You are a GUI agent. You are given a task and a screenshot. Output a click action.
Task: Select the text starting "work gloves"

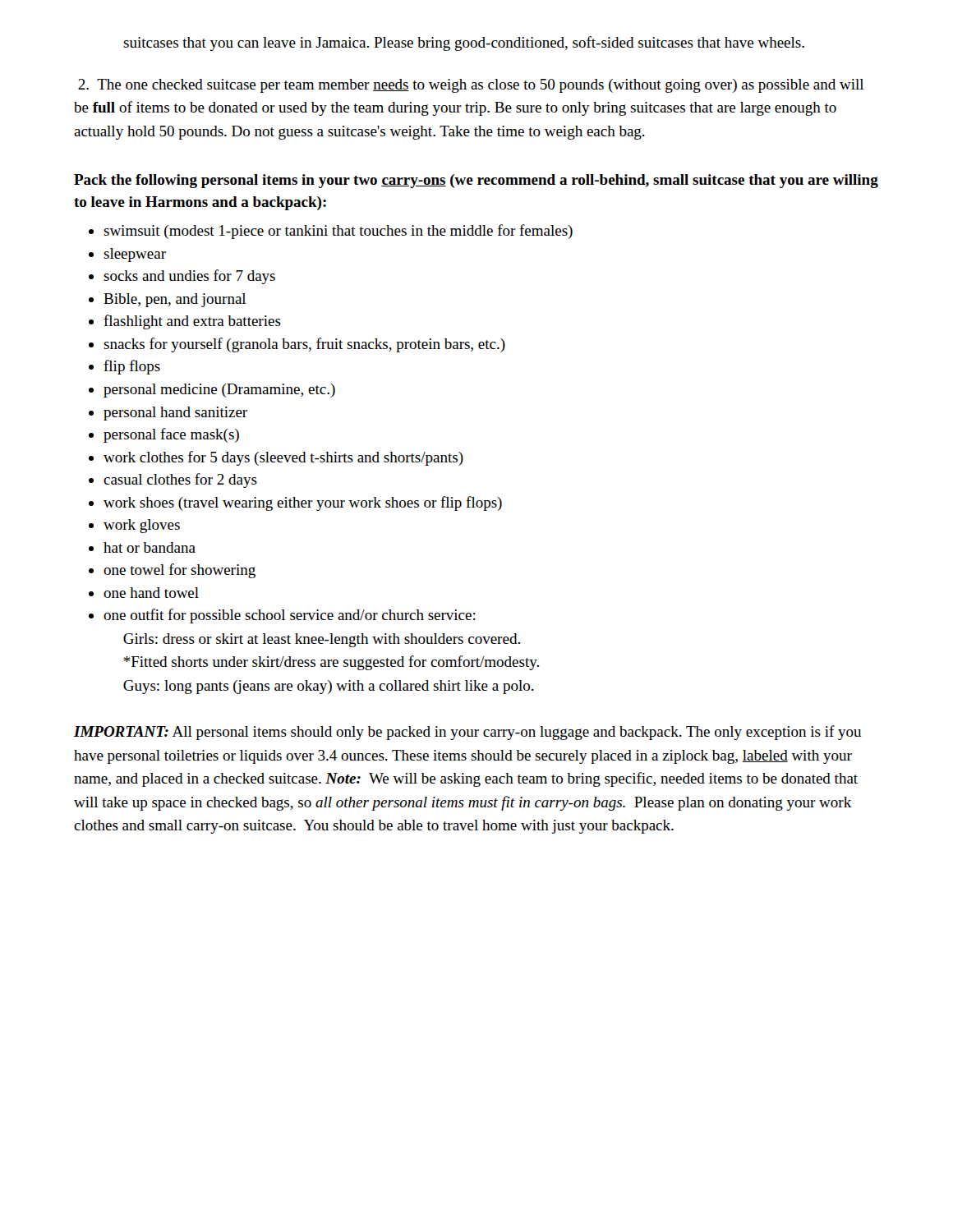(x=142, y=525)
